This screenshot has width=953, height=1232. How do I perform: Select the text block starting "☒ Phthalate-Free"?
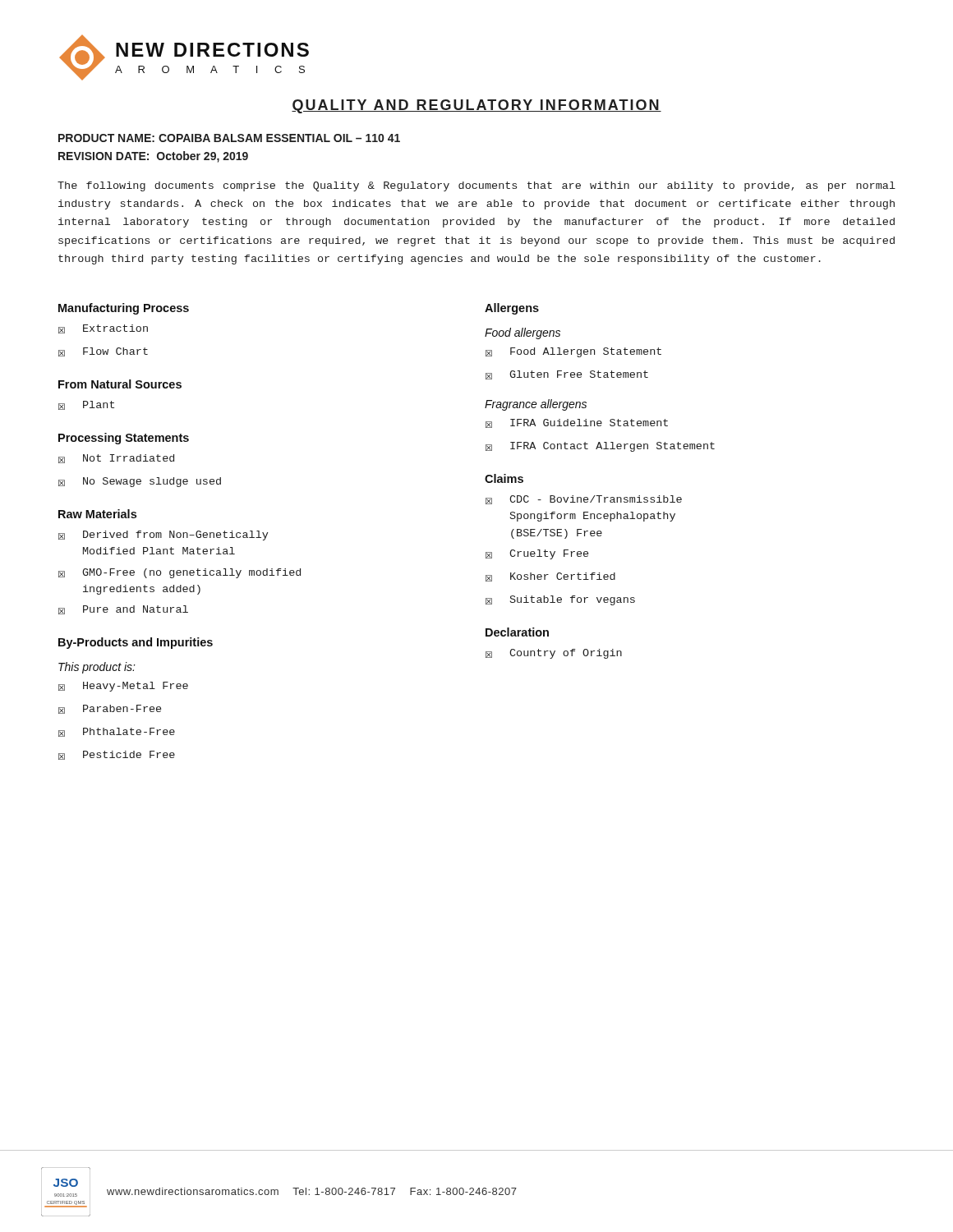[117, 732]
